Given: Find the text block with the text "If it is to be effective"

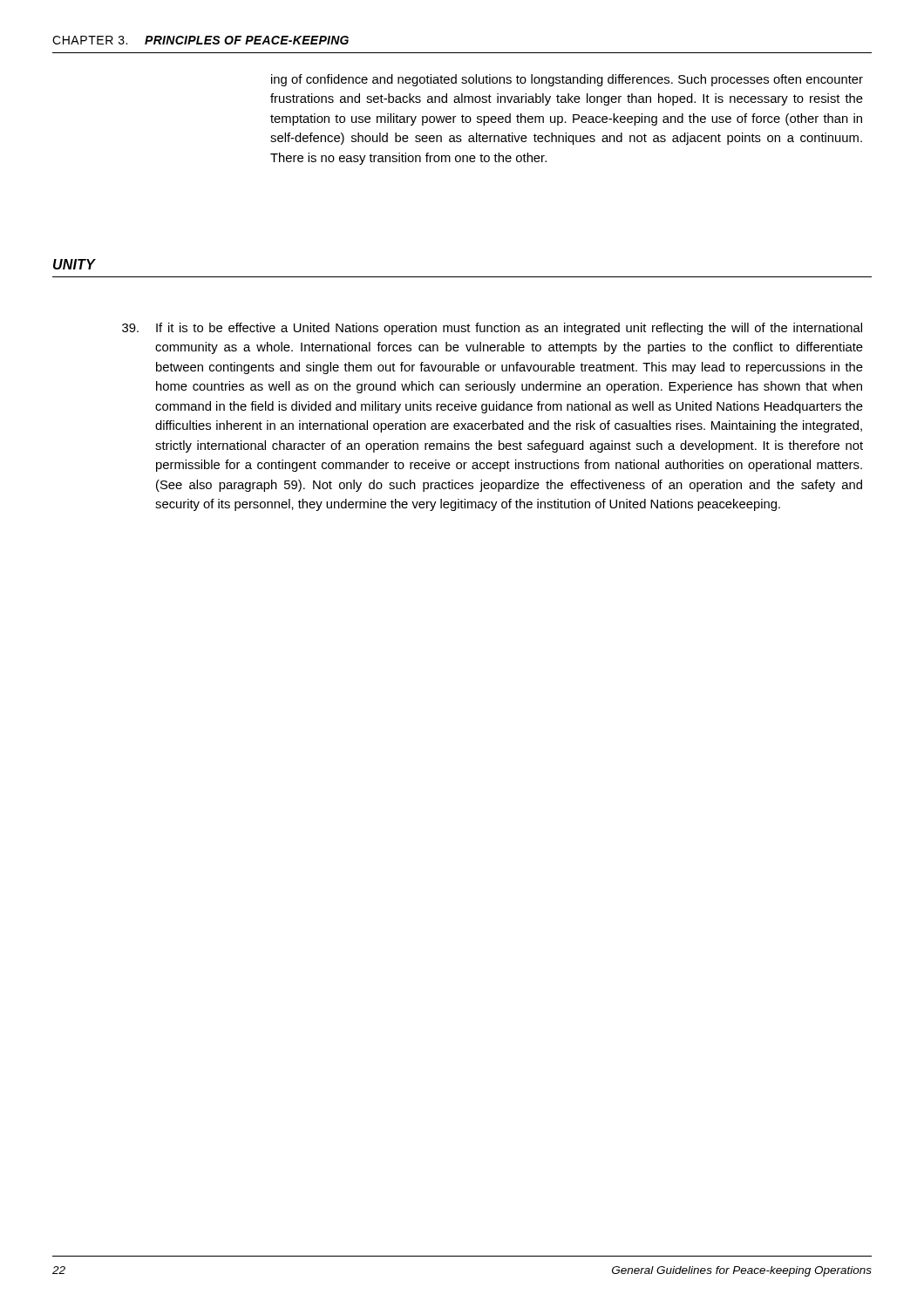Looking at the screenshot, I should pyautogui.click(x=509, y=416).
